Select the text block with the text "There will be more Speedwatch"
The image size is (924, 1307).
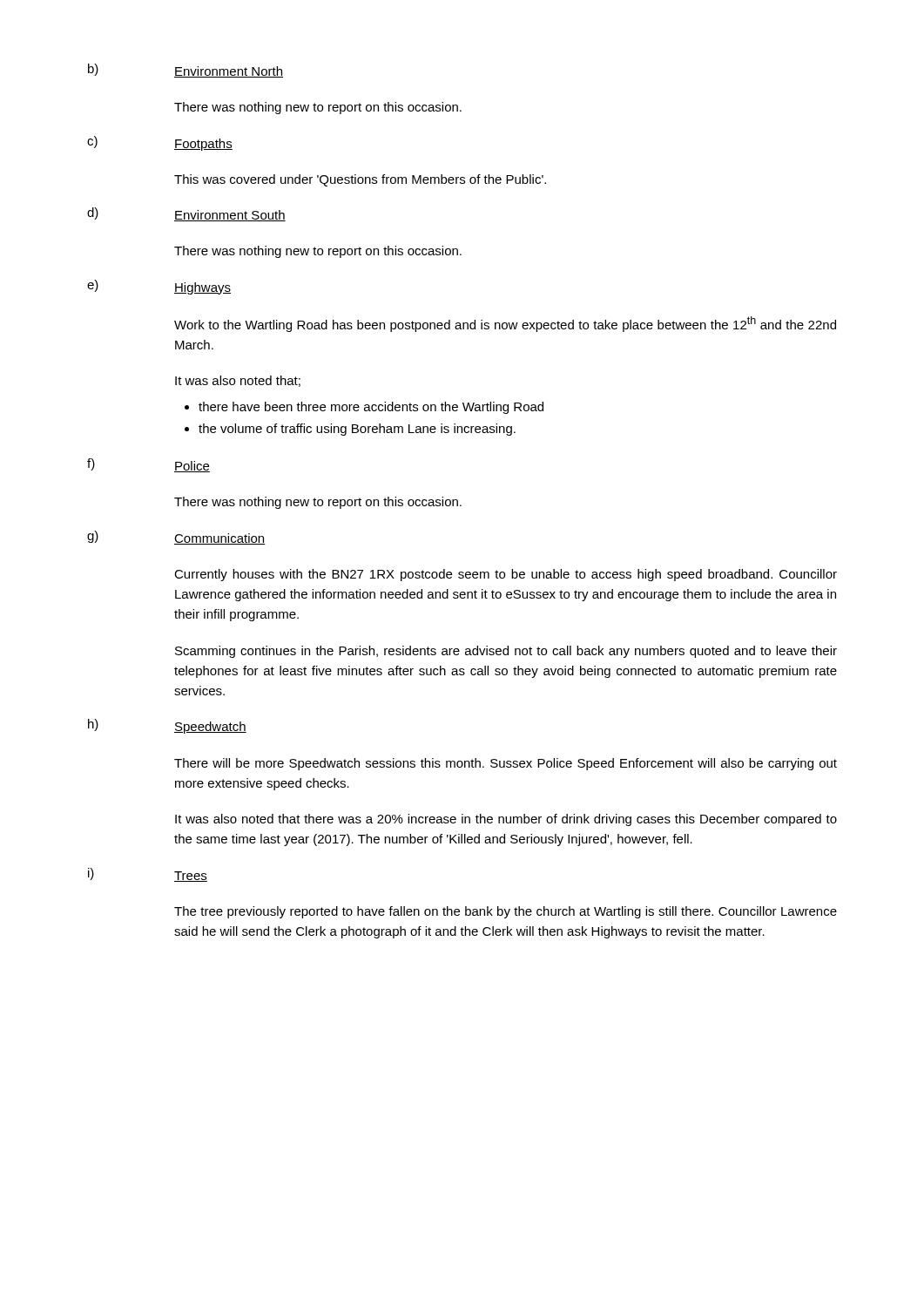(506, 773)
